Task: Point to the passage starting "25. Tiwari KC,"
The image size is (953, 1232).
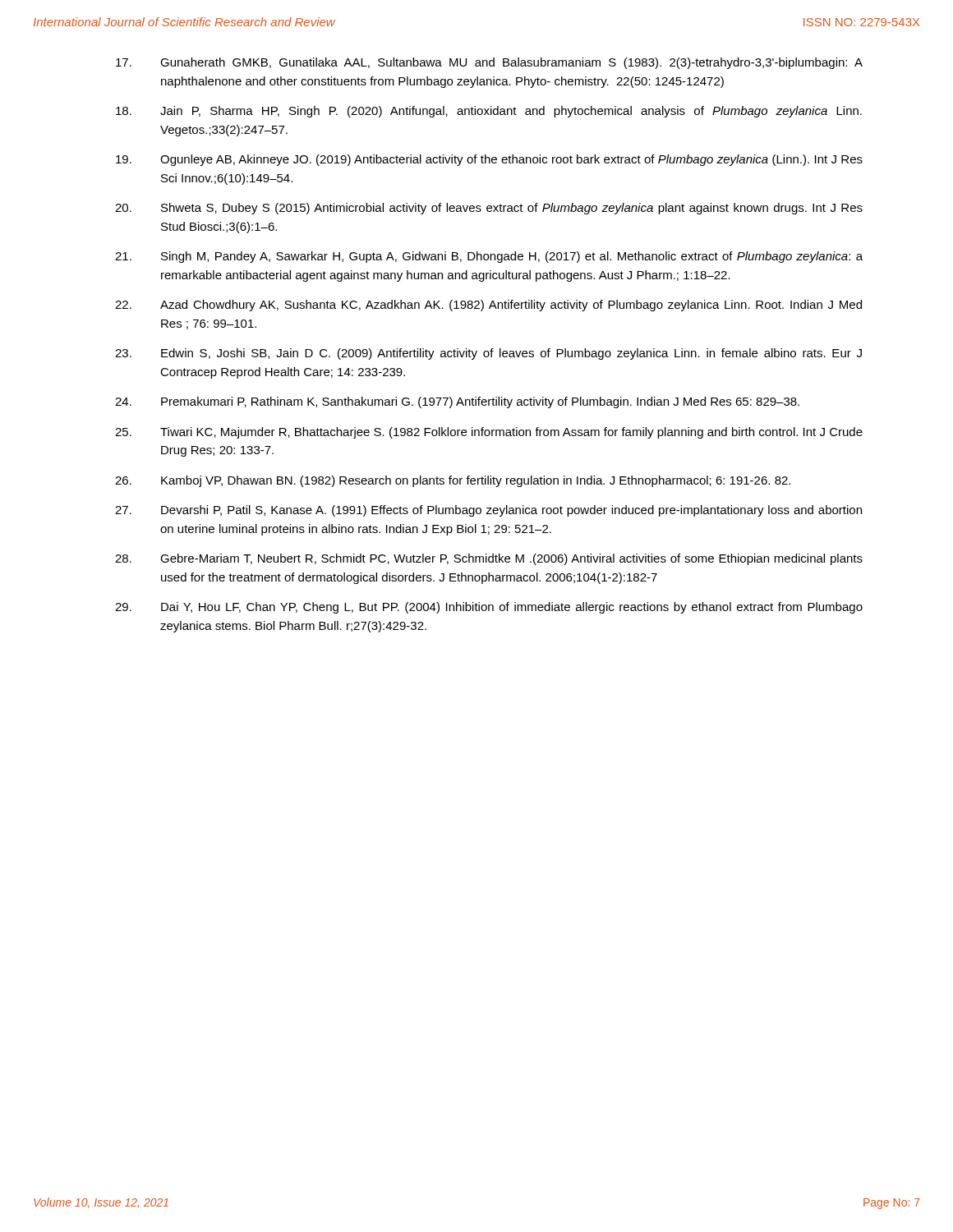Action: [x=489, y=441]
